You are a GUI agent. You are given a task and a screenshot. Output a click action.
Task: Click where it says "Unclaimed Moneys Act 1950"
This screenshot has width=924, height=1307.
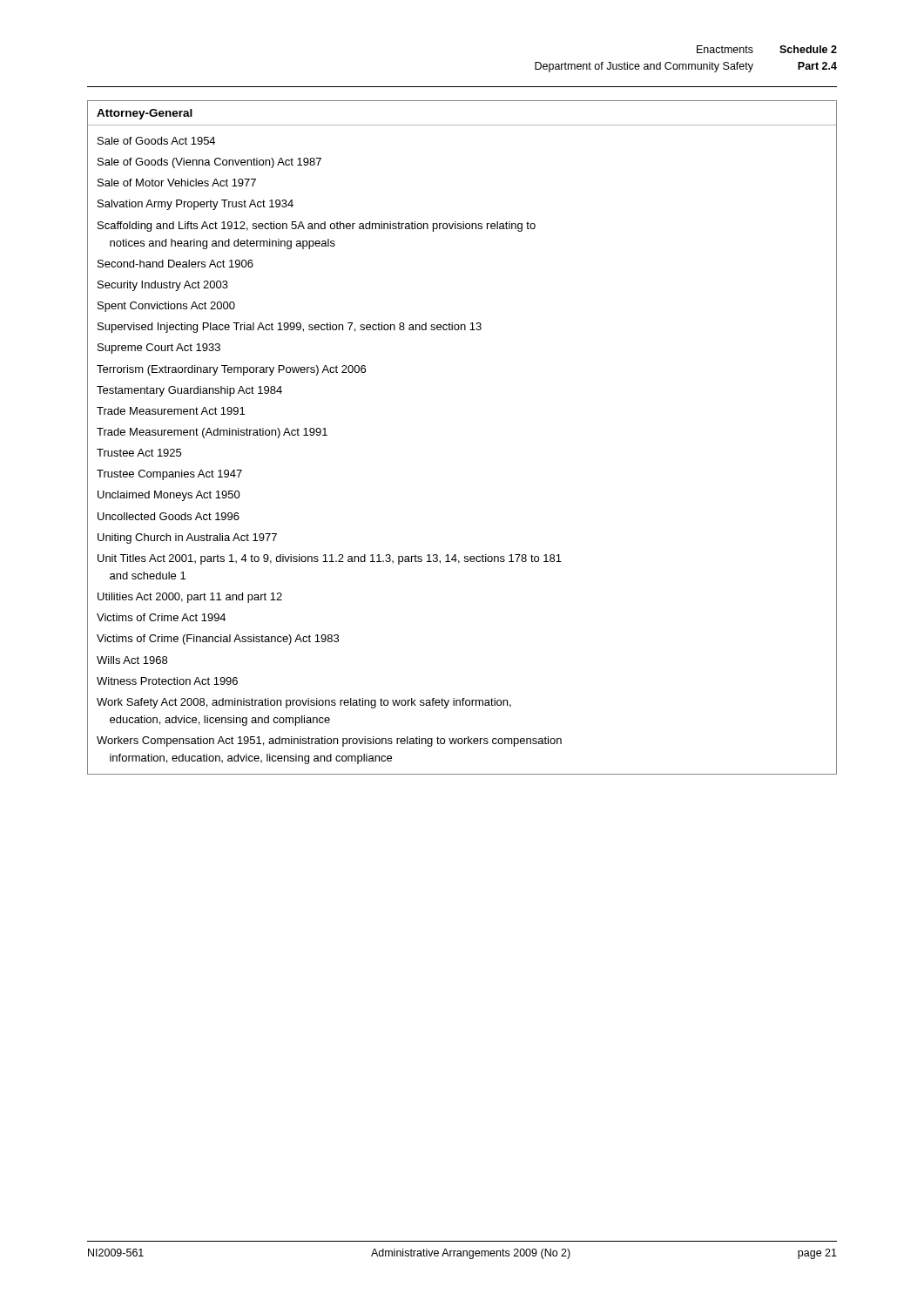coord(168,495)
